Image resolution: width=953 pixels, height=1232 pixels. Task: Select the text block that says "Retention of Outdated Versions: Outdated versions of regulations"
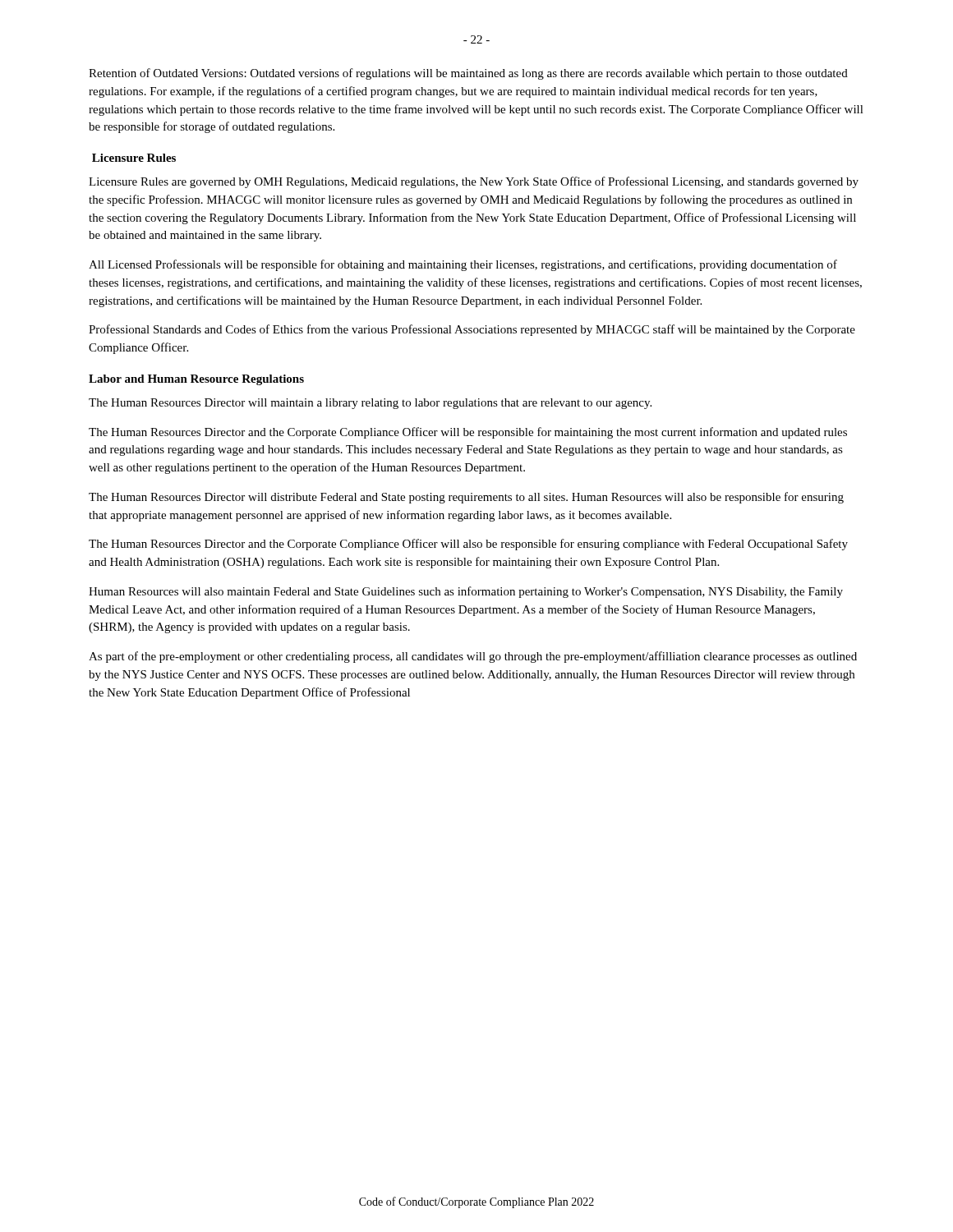coord(476,100)
